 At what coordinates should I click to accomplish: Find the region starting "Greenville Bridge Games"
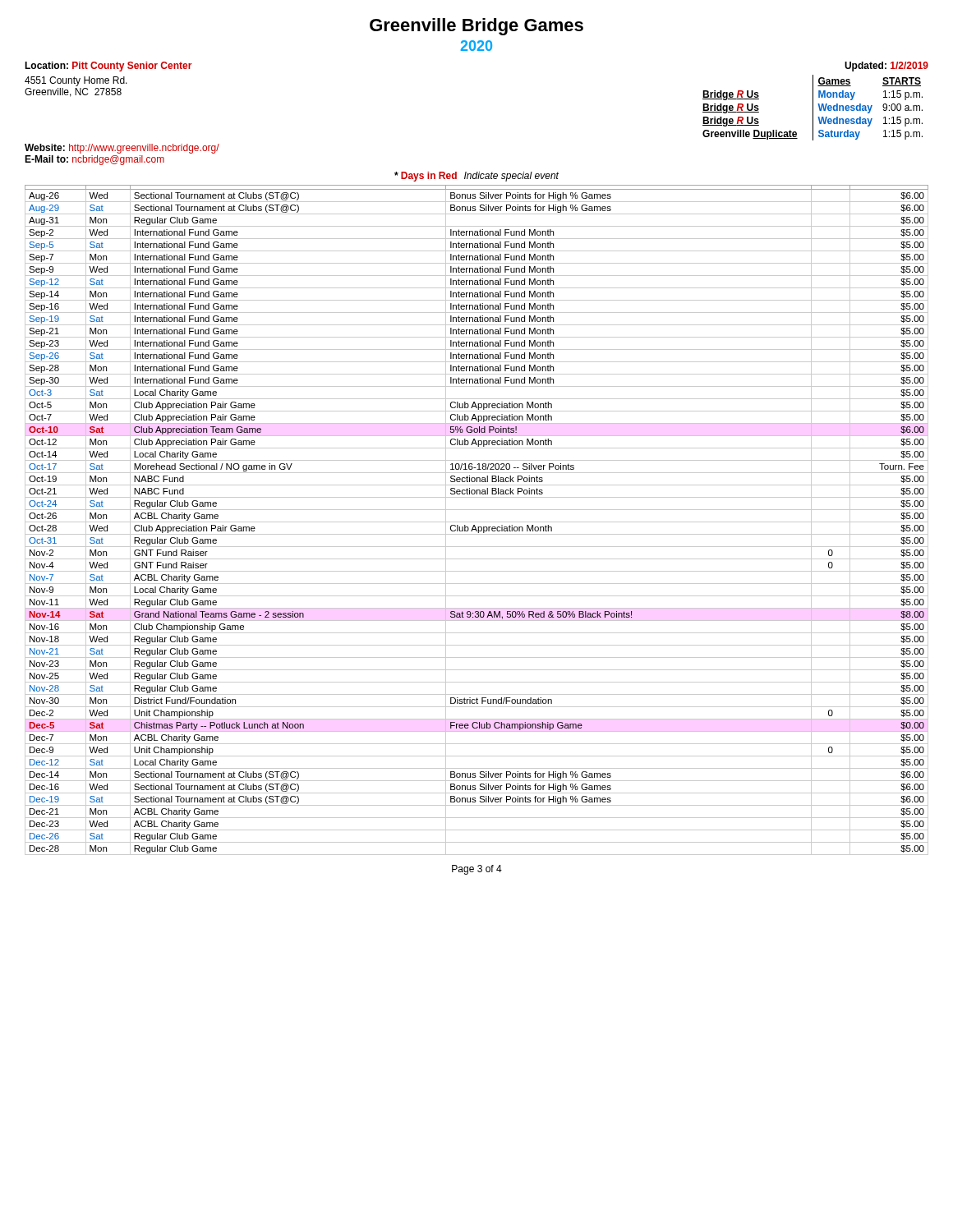click(476, 25)
